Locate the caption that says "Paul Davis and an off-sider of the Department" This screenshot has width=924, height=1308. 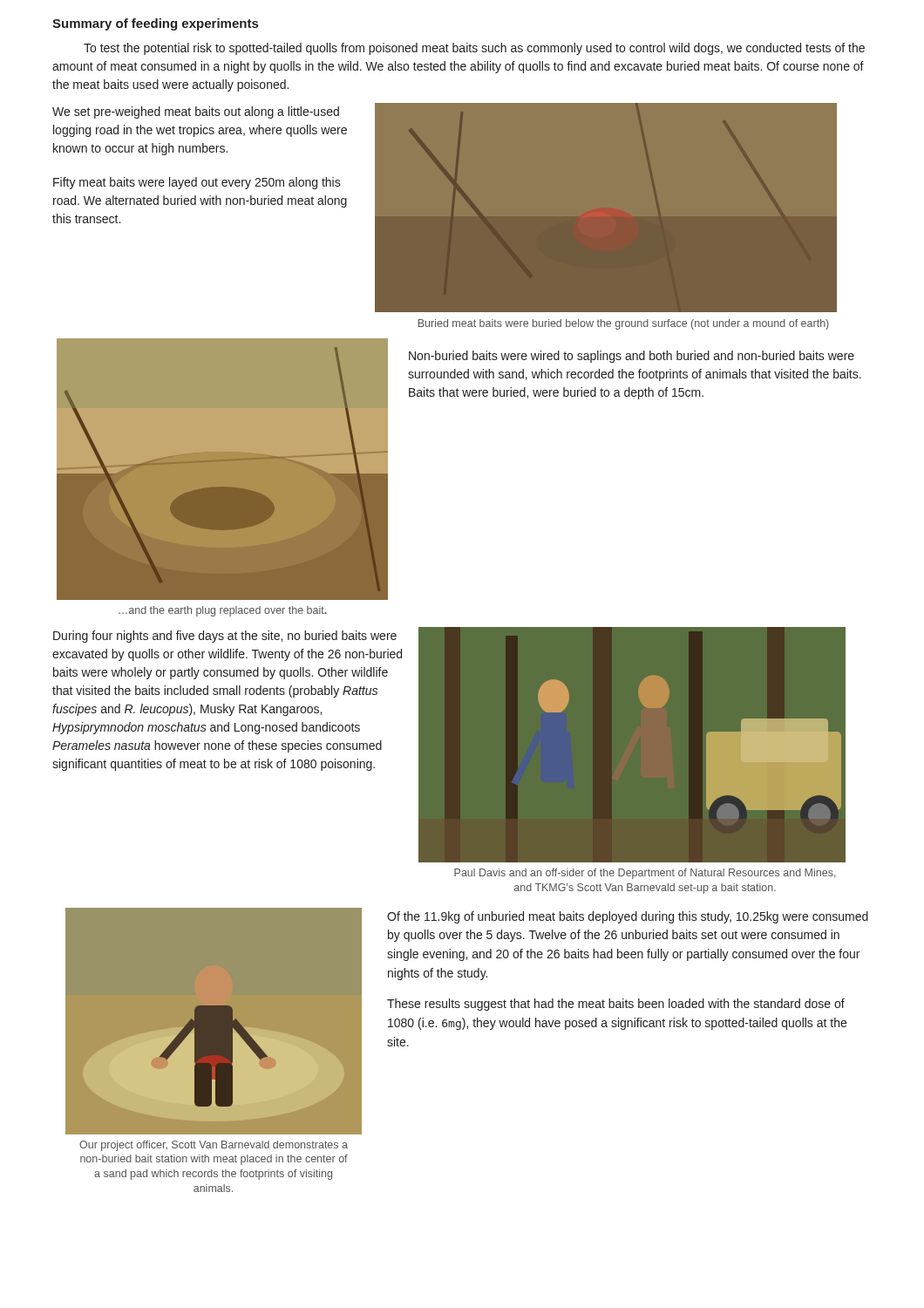click(645, 880)
